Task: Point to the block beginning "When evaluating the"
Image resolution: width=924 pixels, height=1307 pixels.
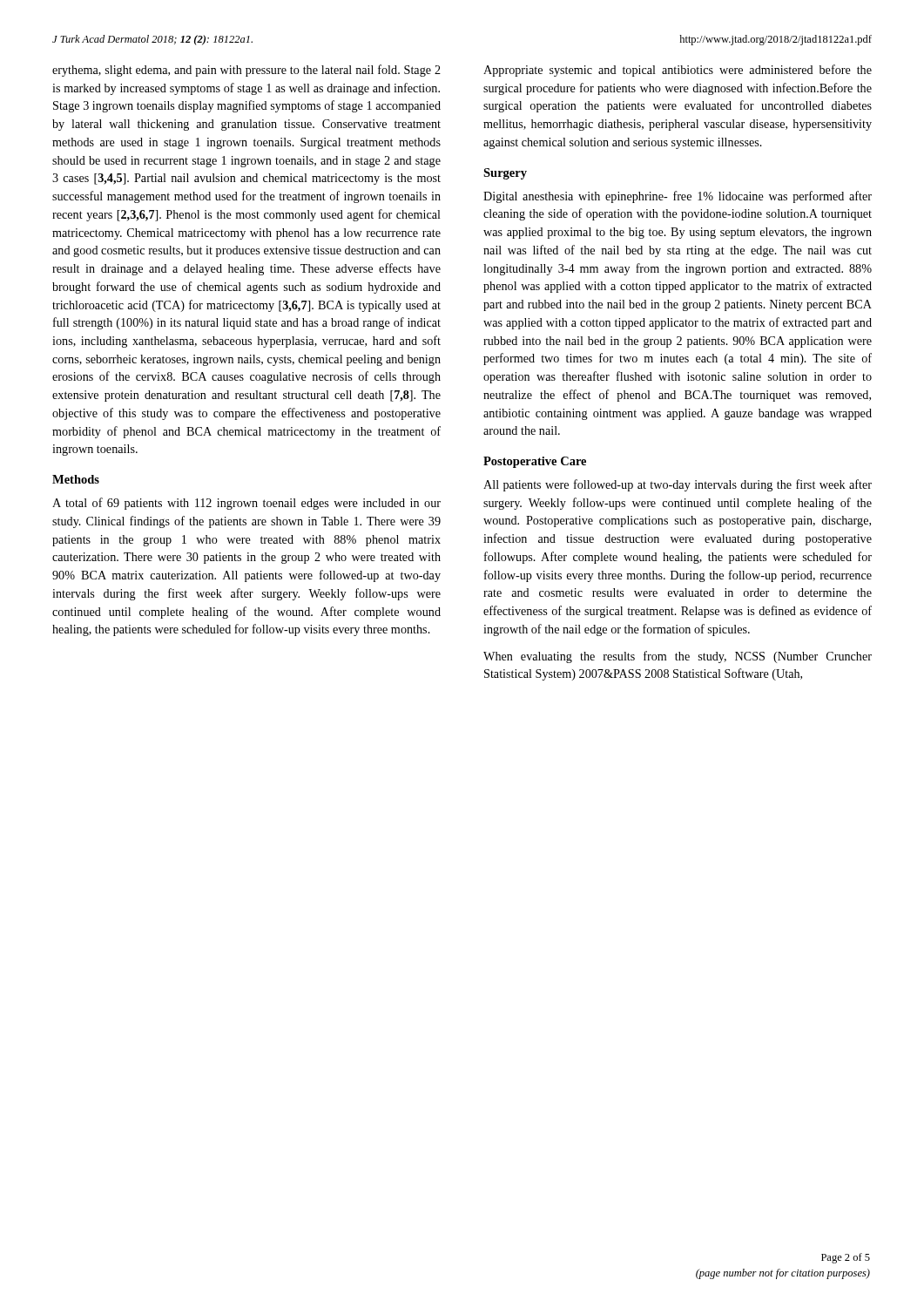Action: click(x=678, y=665)
